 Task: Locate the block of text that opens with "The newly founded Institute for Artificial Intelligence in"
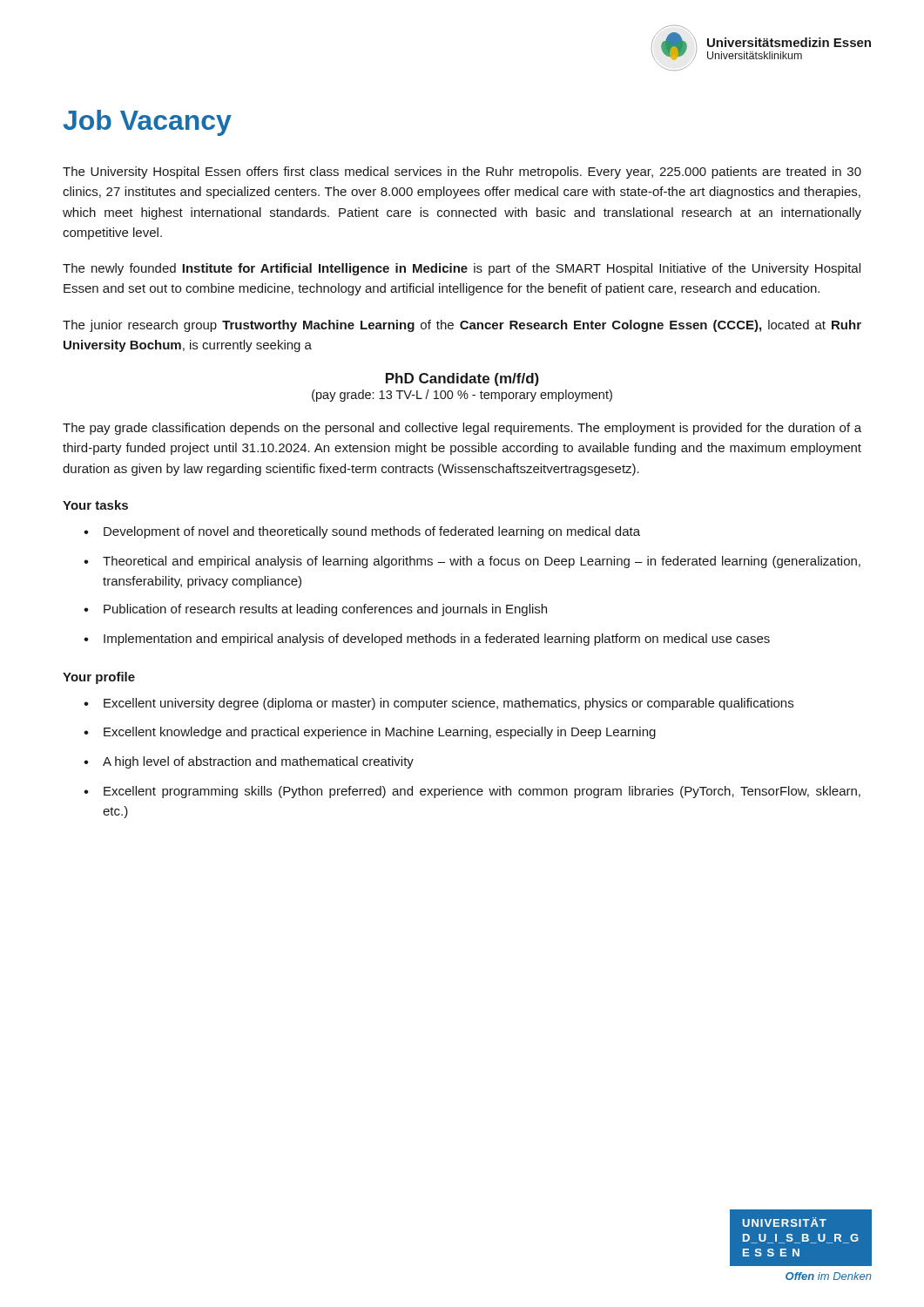(462, 278)
